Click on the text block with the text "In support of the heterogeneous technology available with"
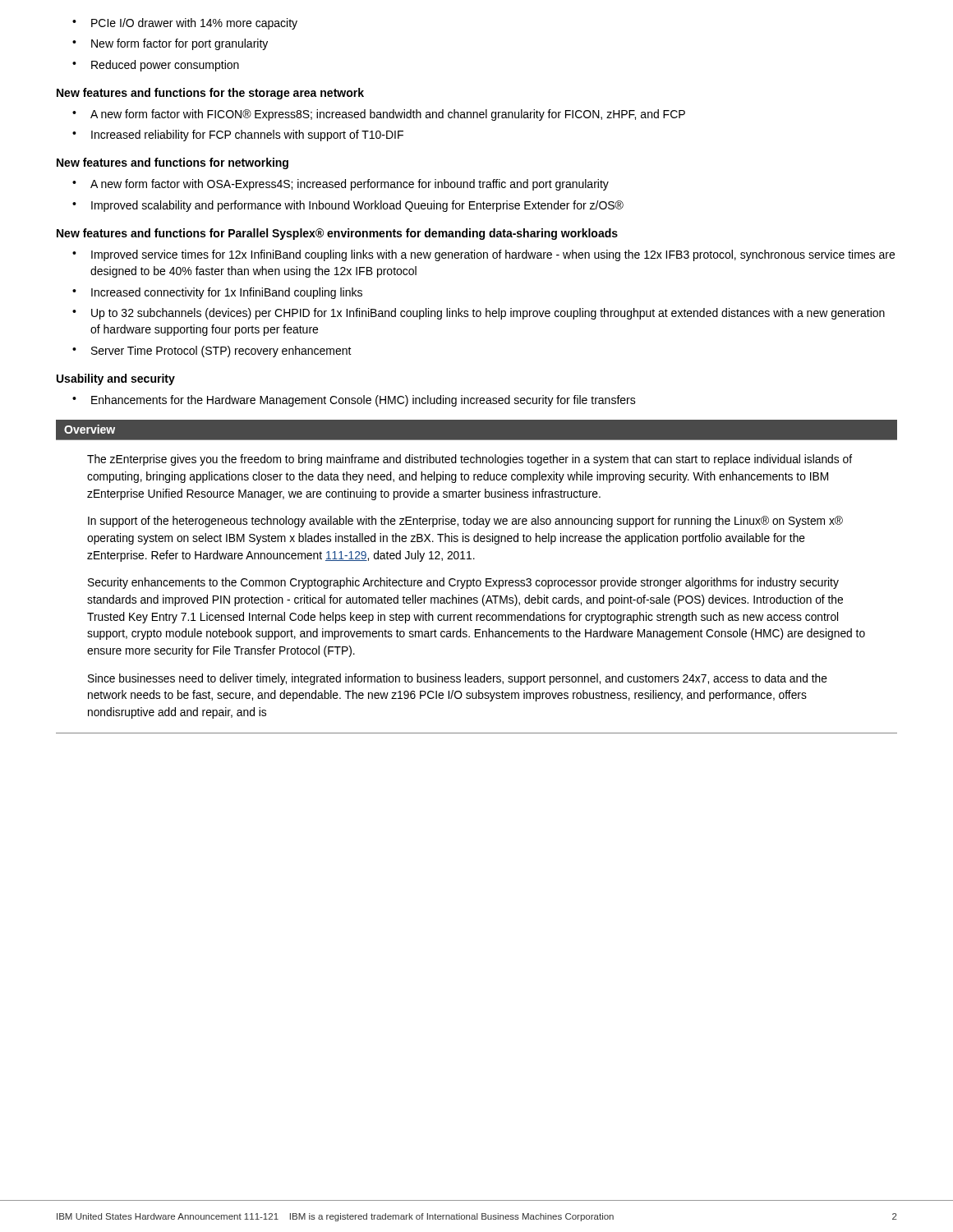The width and height of the screenshot is (953, 1232). 465,538
